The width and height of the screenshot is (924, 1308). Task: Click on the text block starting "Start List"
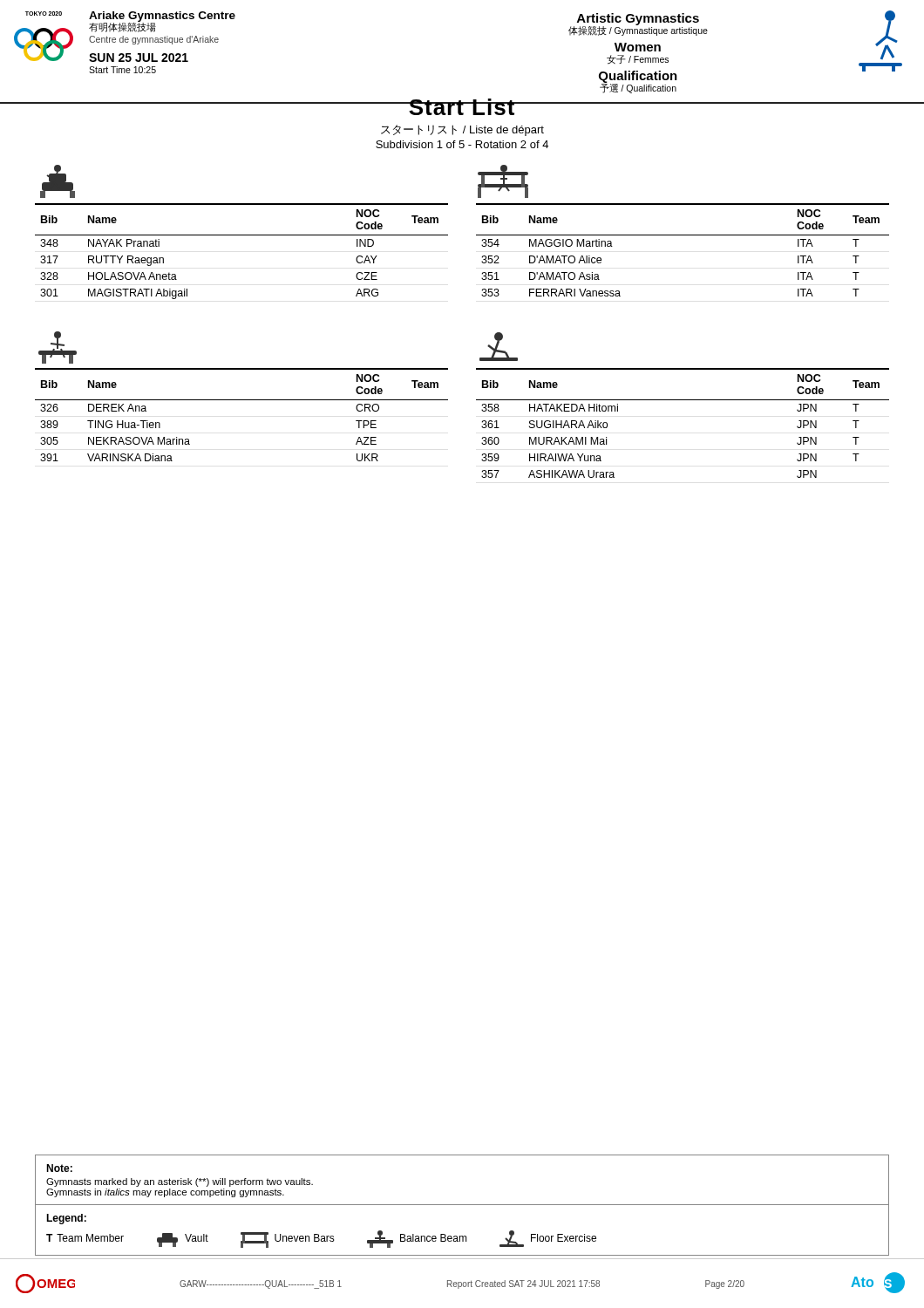(462, 107)
